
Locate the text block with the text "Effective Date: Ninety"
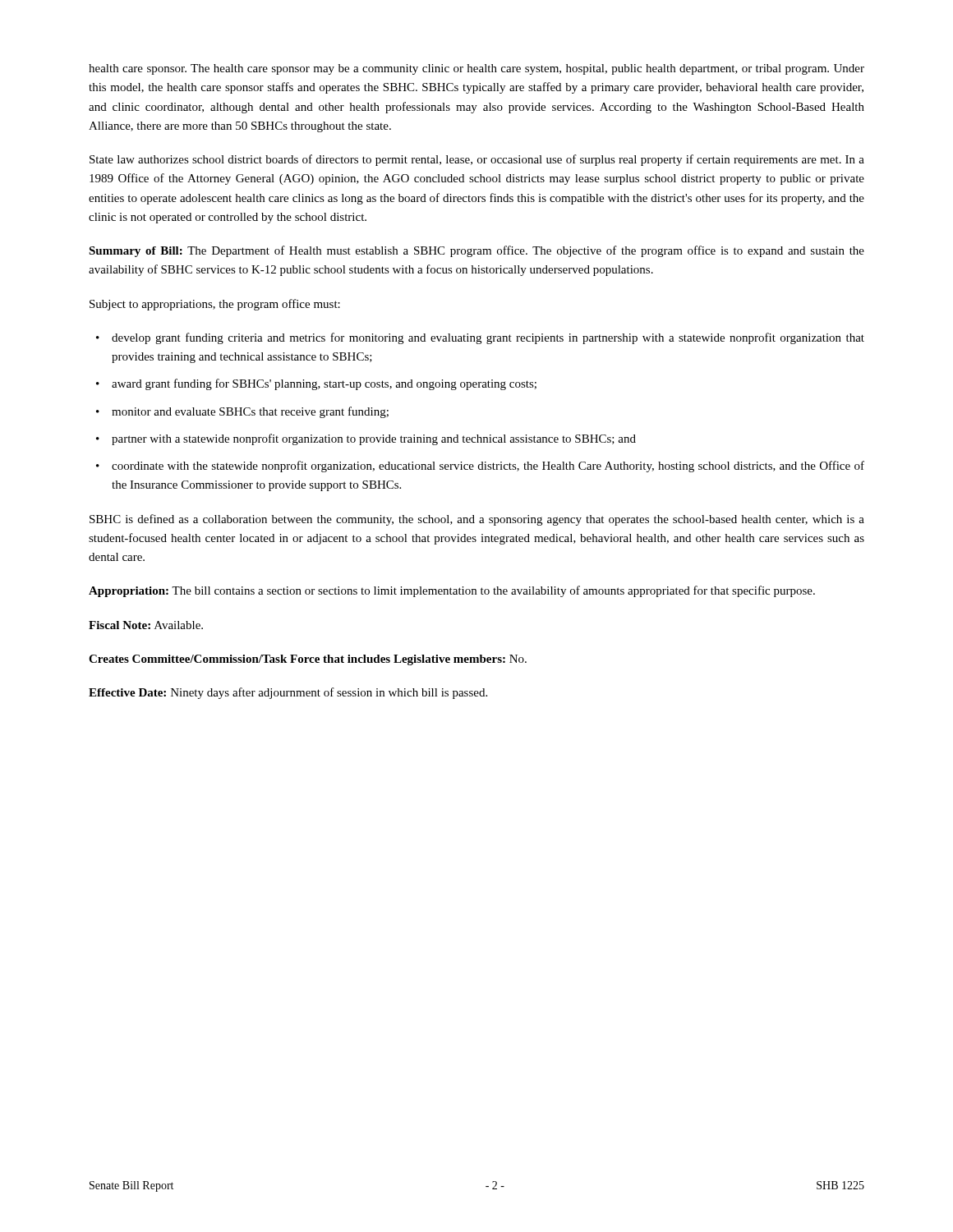tap(476, 693)
